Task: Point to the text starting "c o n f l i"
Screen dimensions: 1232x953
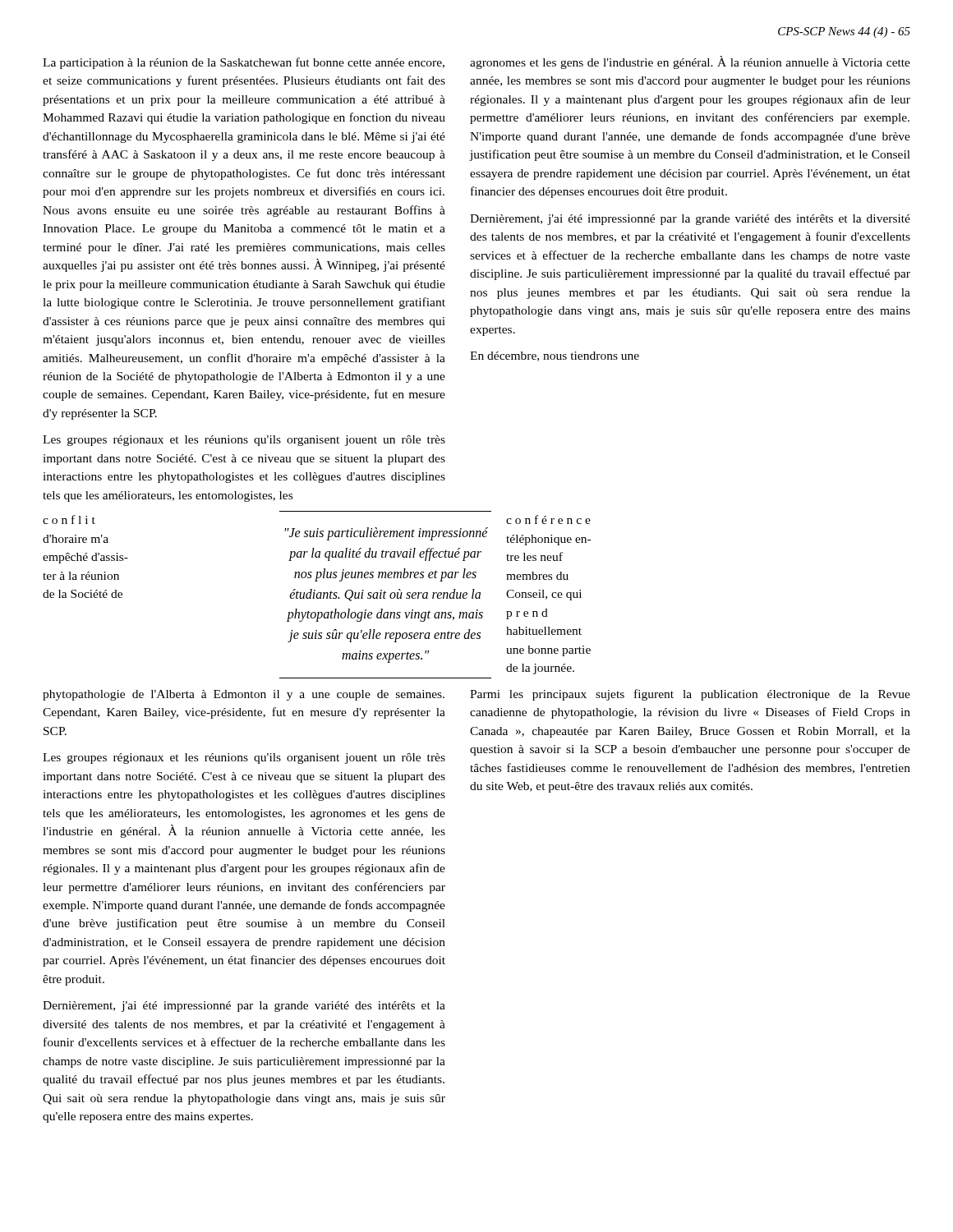Action: (x=69, y=519)
